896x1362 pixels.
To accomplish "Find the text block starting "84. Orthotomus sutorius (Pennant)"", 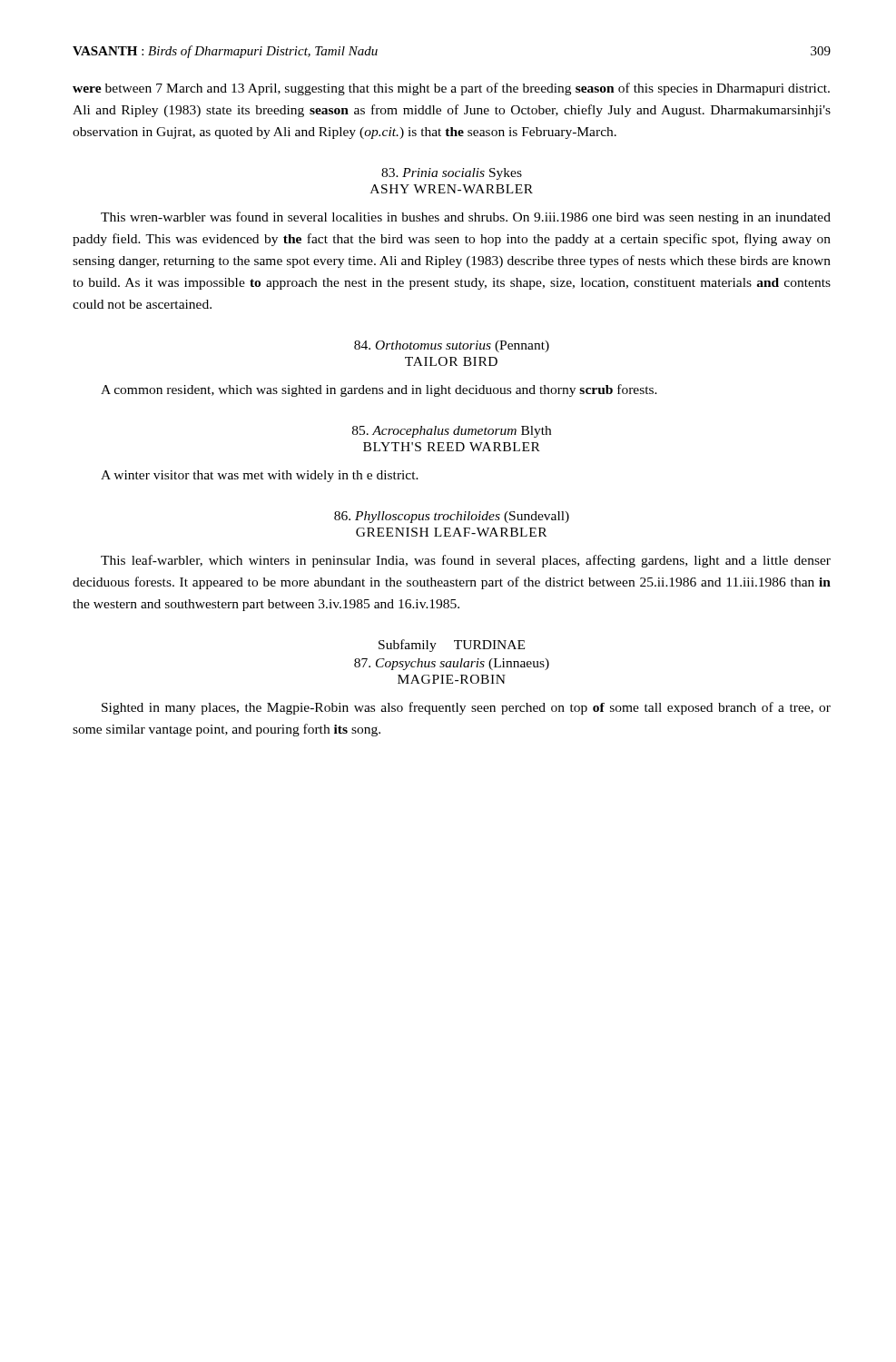I will pos(452,353).
